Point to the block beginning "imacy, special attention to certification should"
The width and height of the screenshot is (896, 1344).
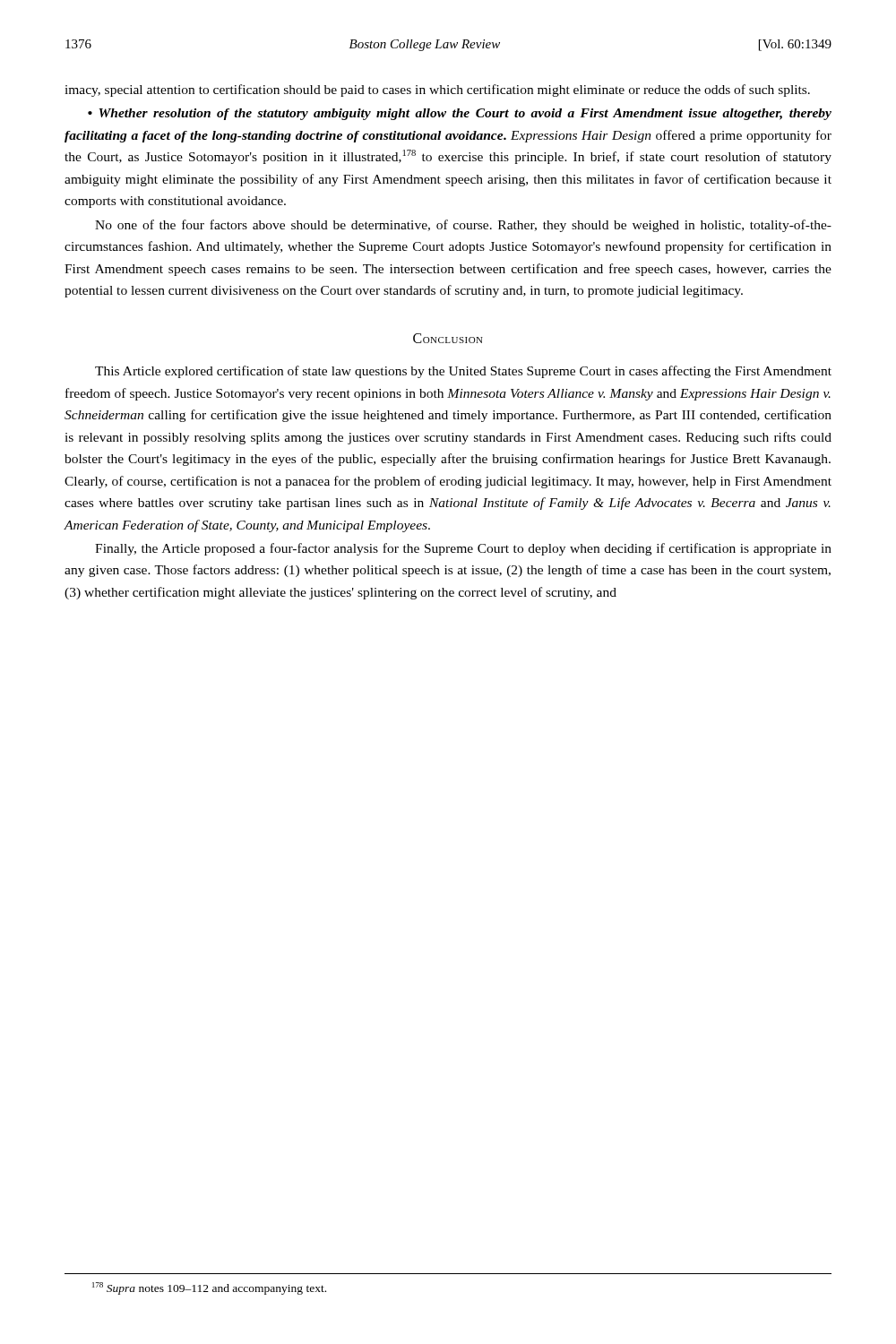click(448, 90)
